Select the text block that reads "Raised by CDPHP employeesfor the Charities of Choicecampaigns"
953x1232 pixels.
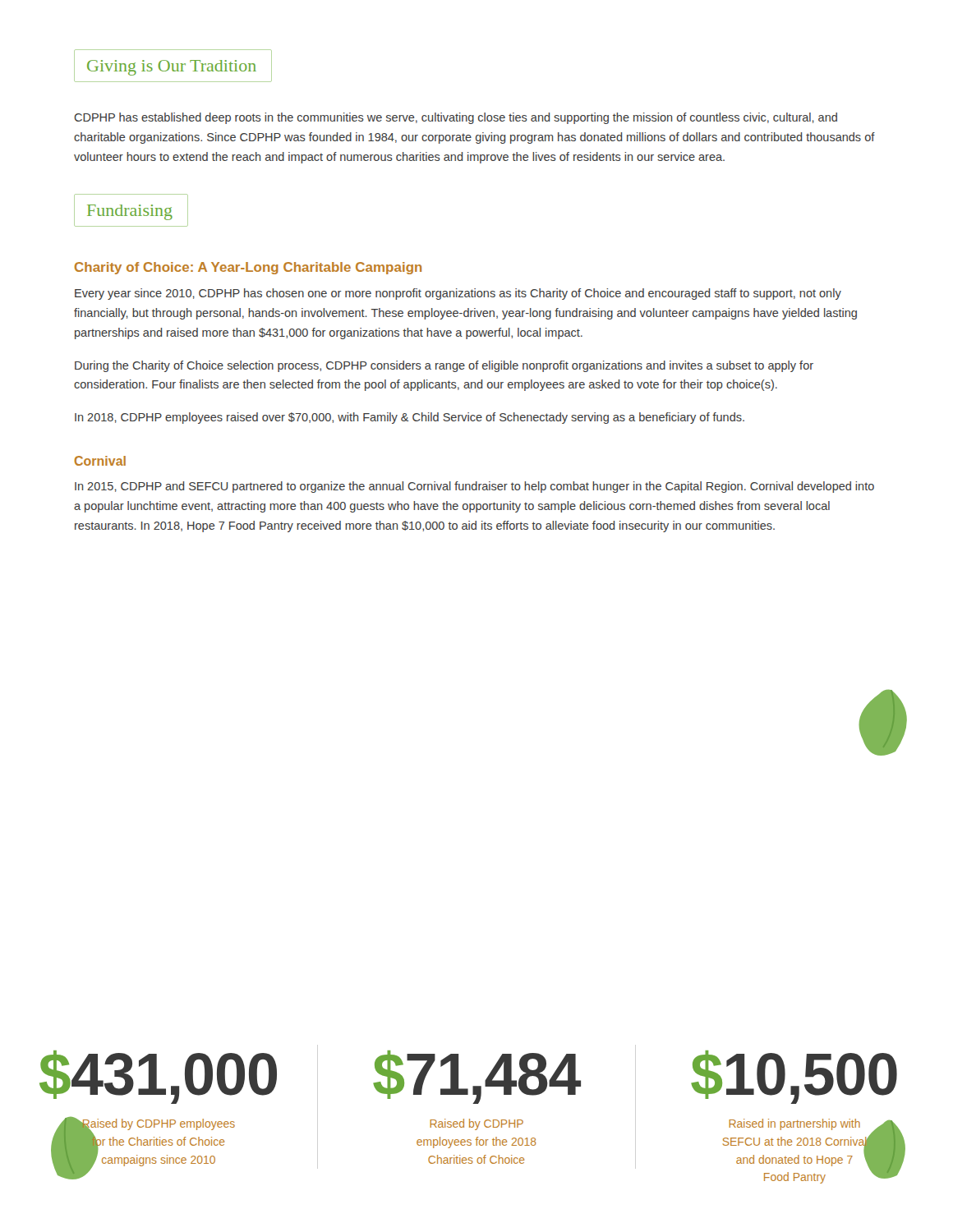pos(159,1142)
